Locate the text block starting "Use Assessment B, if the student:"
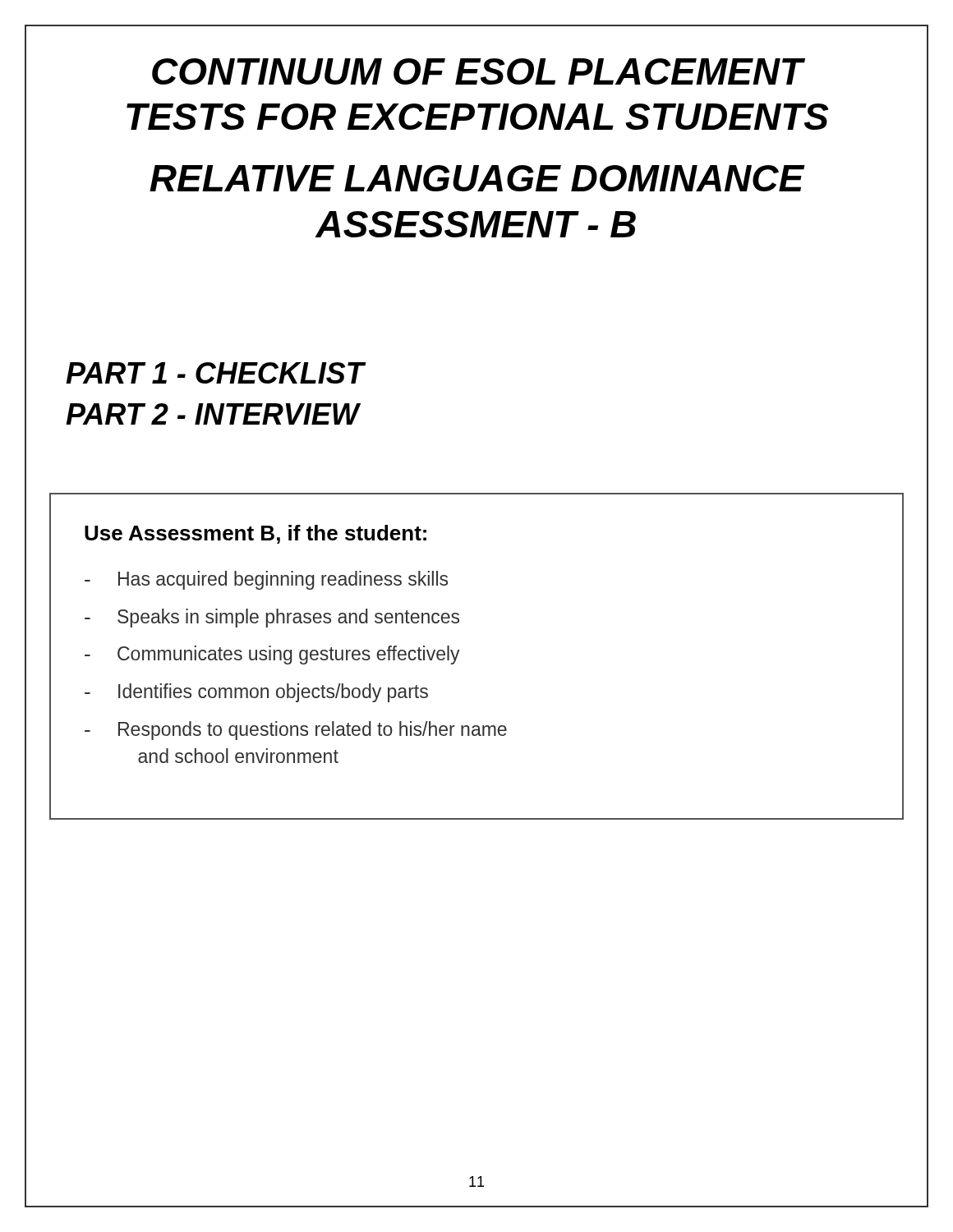The height and width of the screenshot is (1232, 953). coord(256,533)
